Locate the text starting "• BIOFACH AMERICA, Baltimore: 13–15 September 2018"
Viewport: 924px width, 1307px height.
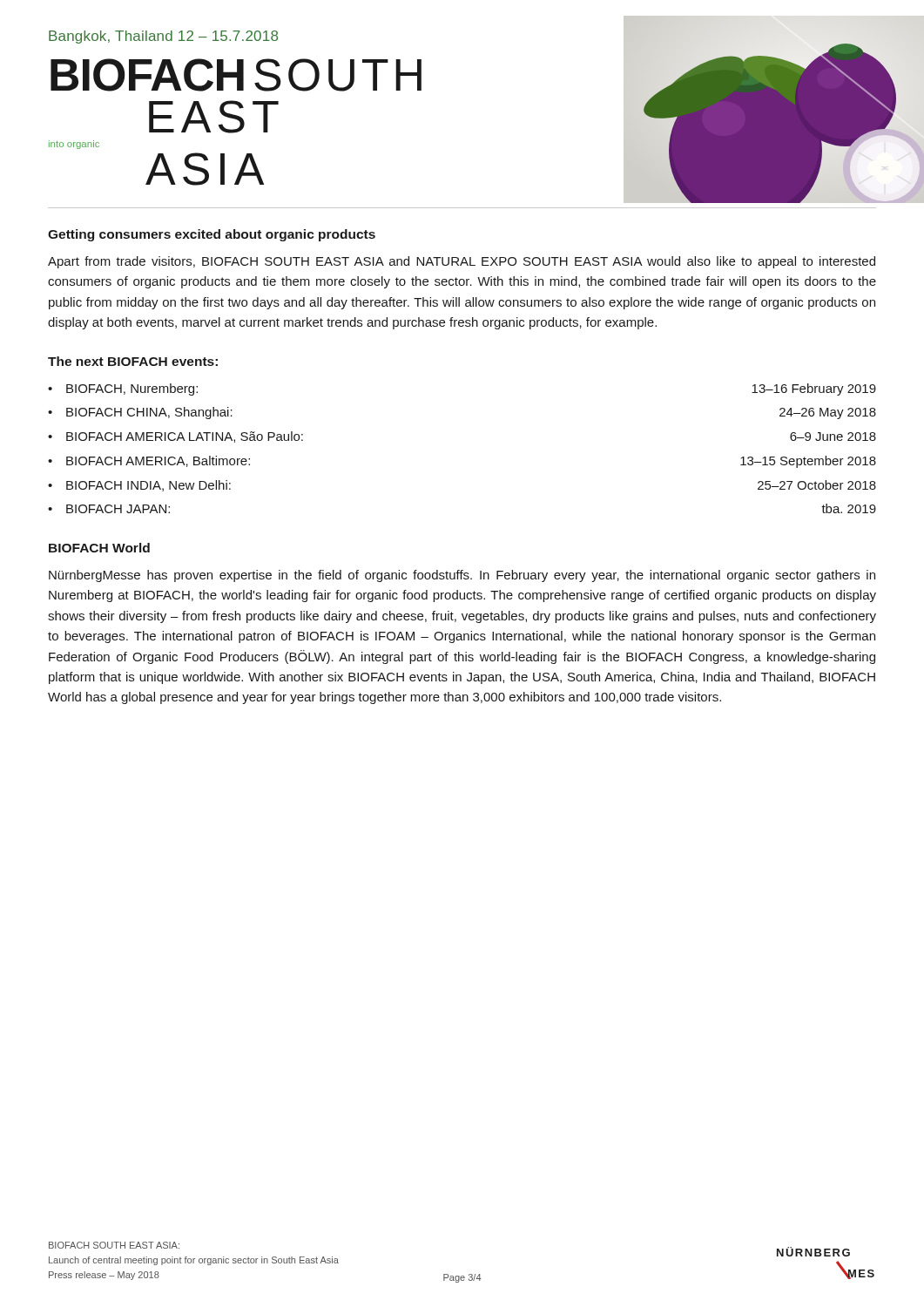[159, 461]
